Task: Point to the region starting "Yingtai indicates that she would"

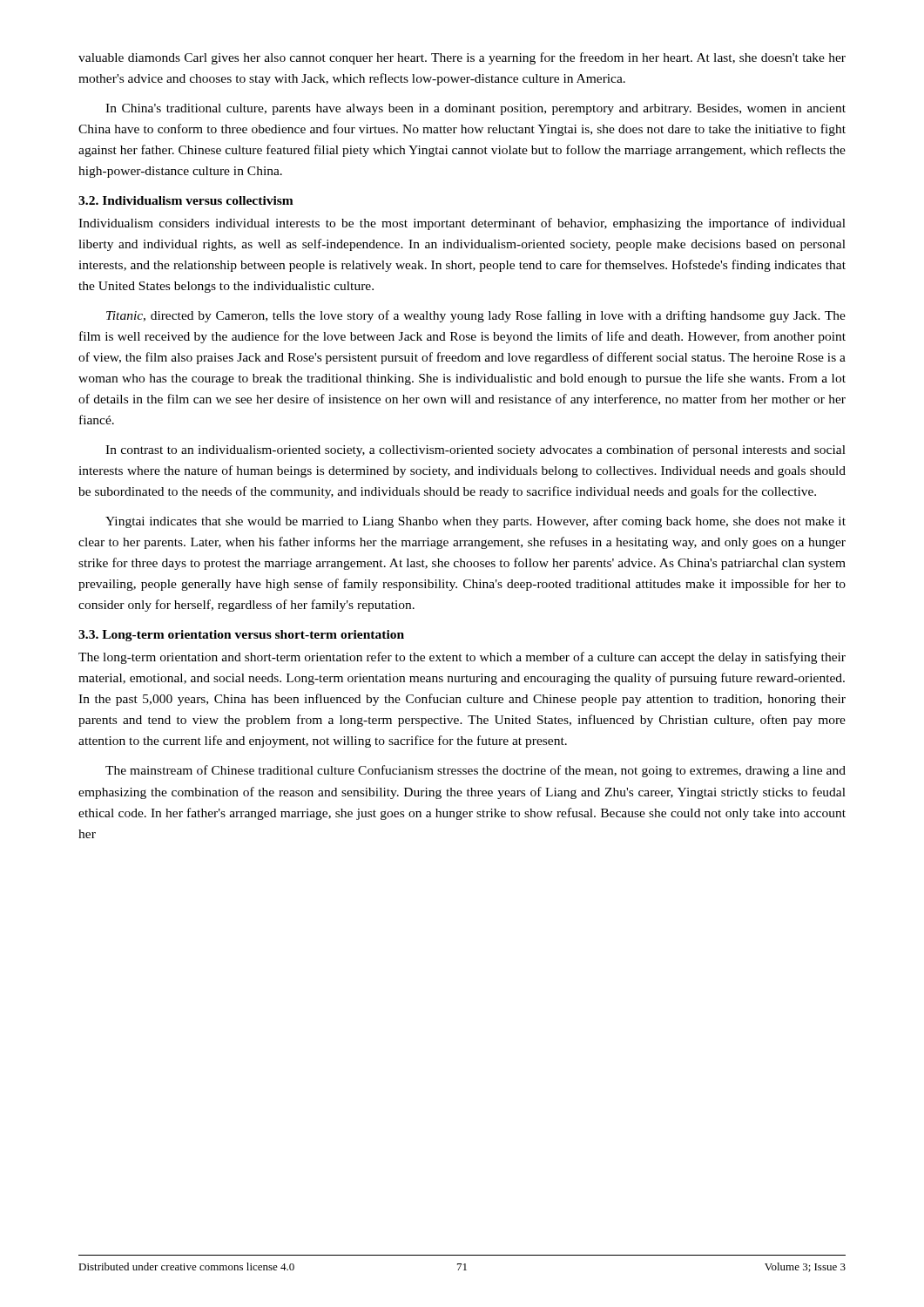Action: click(x=462, y=563)
